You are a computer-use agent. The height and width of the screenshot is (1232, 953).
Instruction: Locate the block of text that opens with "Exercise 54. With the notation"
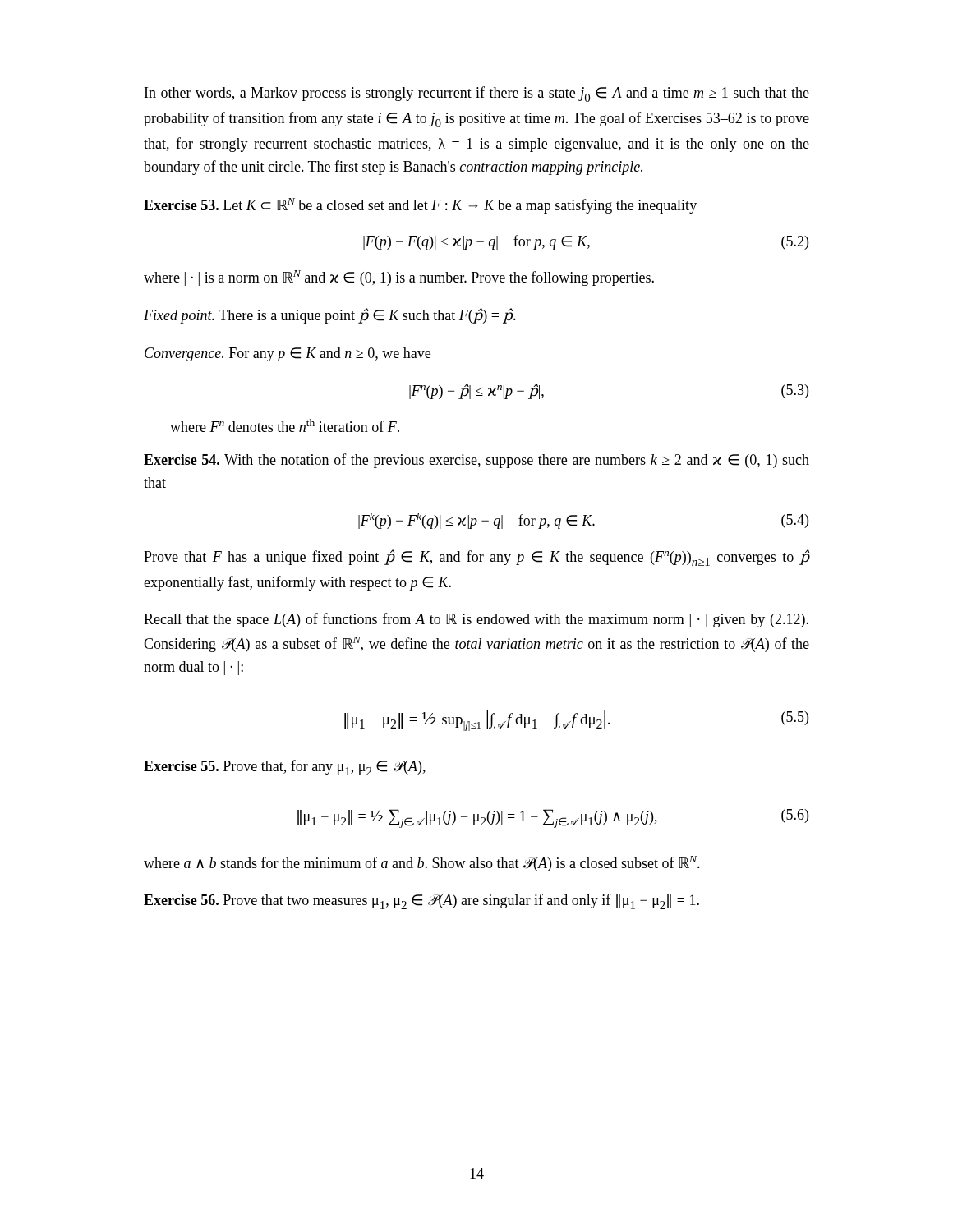point(476,471)
